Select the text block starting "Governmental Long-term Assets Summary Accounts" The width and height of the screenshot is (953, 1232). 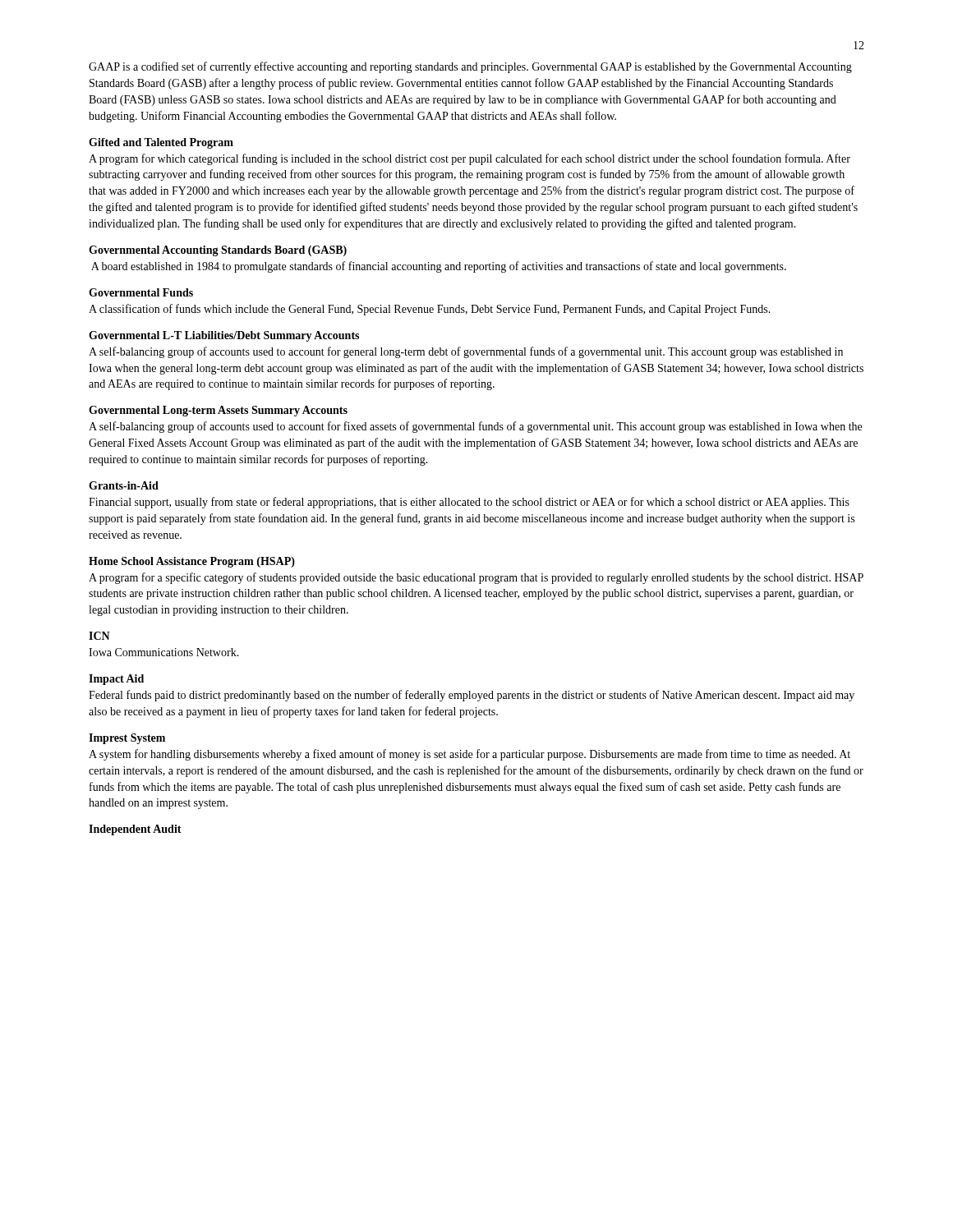pyautogui.click(x=218, y=411)
